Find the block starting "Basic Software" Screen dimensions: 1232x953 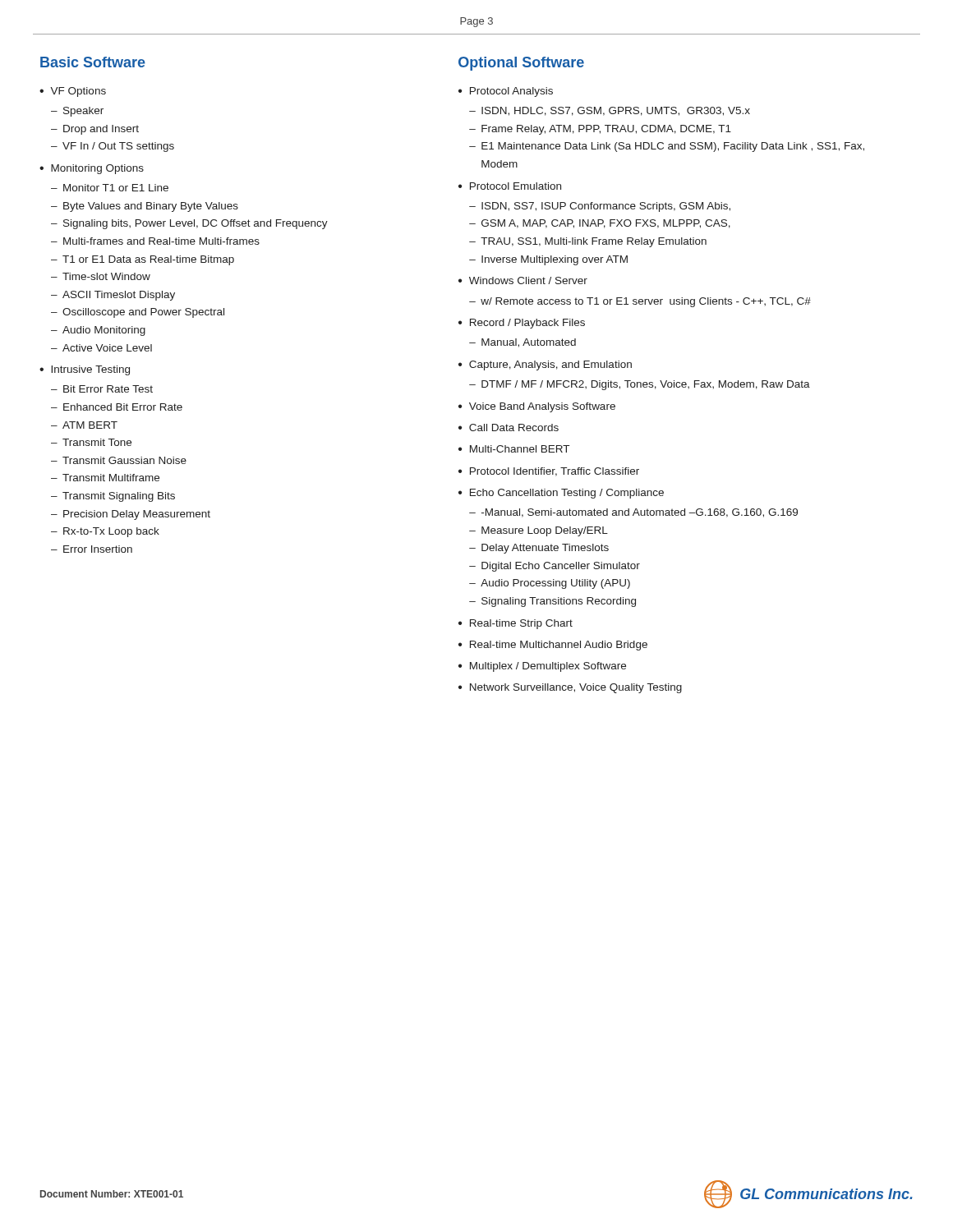pyautogui.click(x=92, y=62)
